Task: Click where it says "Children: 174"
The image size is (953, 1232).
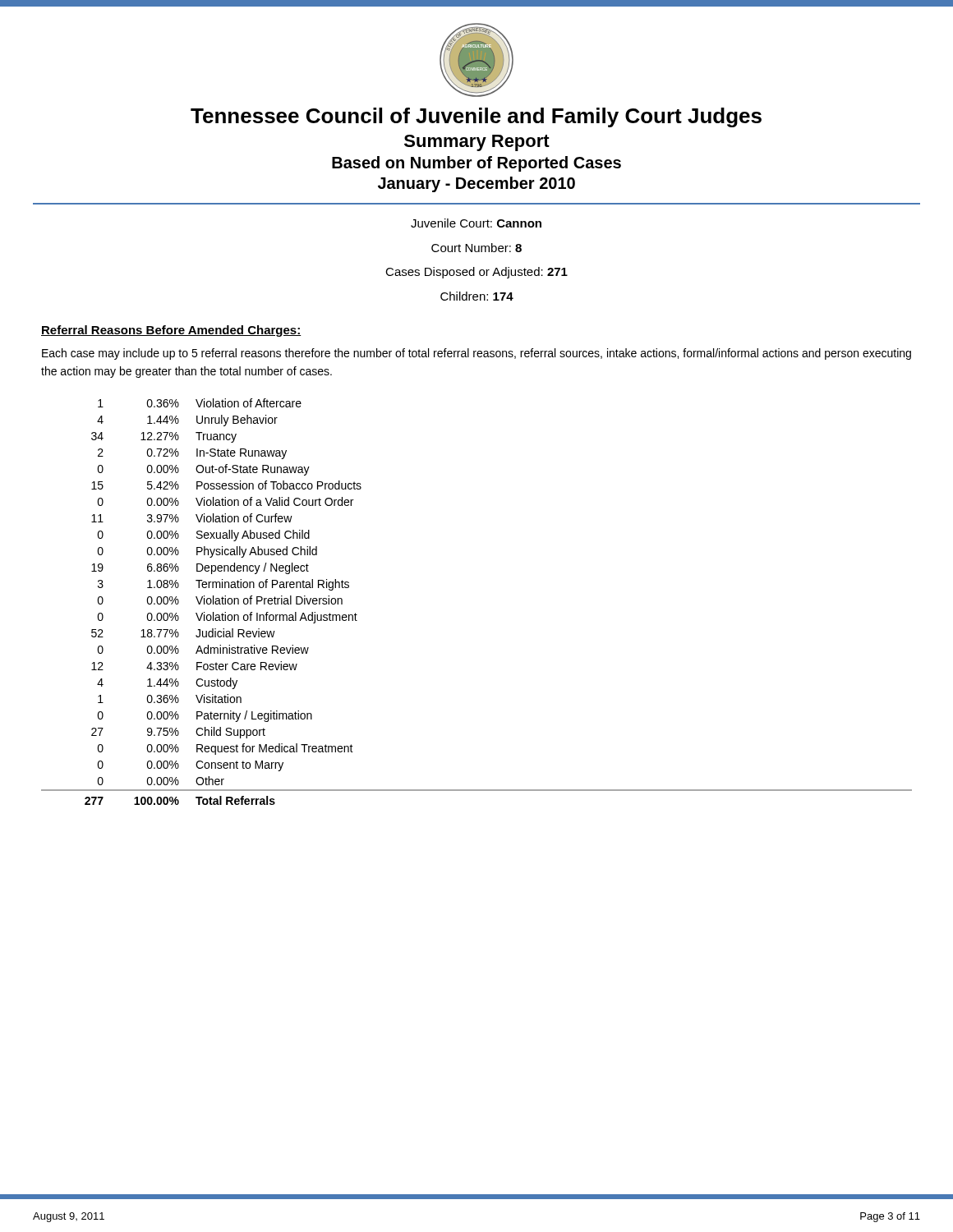Action: [x=476, y=296]
